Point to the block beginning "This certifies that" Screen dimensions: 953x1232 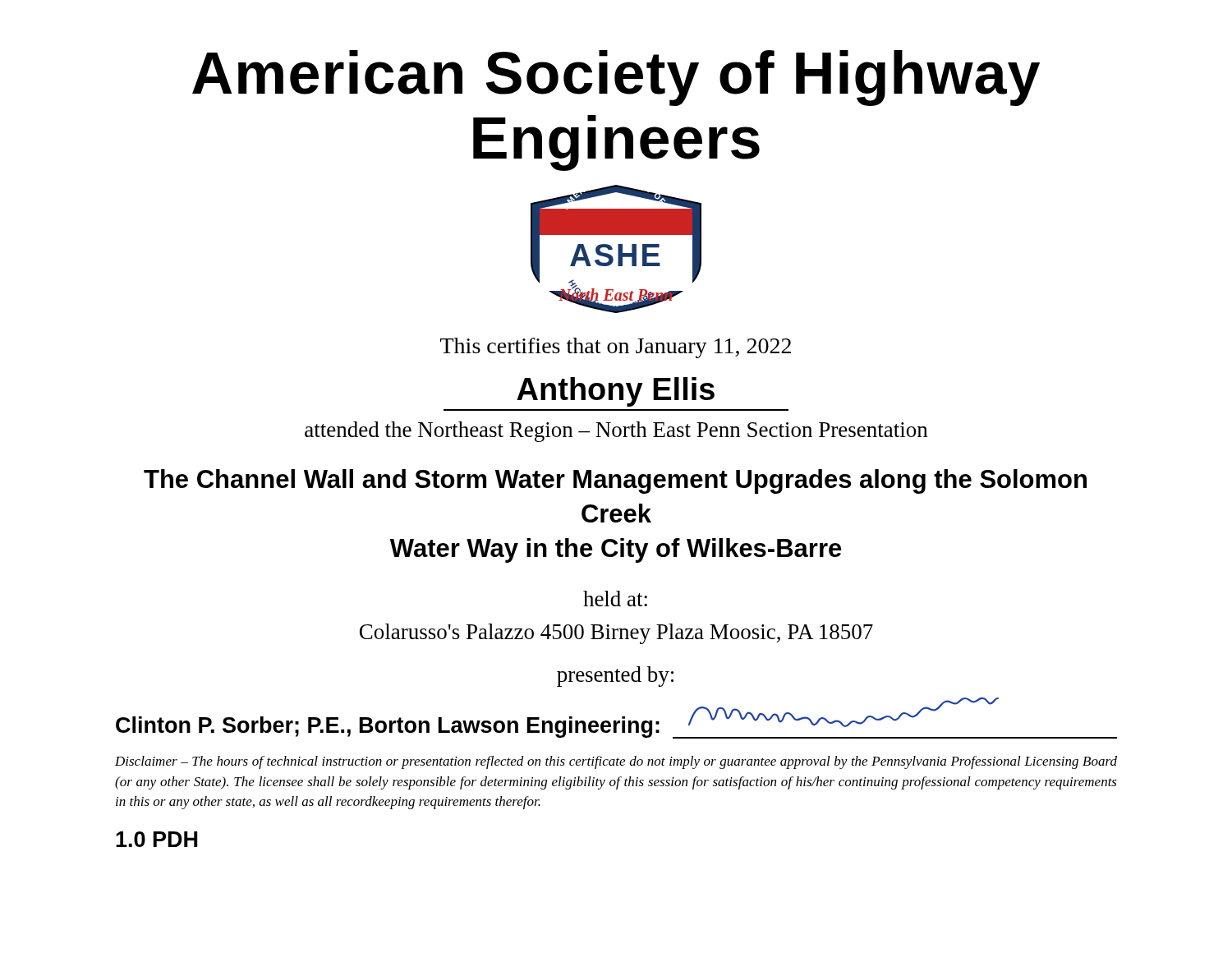click(616, 346)
